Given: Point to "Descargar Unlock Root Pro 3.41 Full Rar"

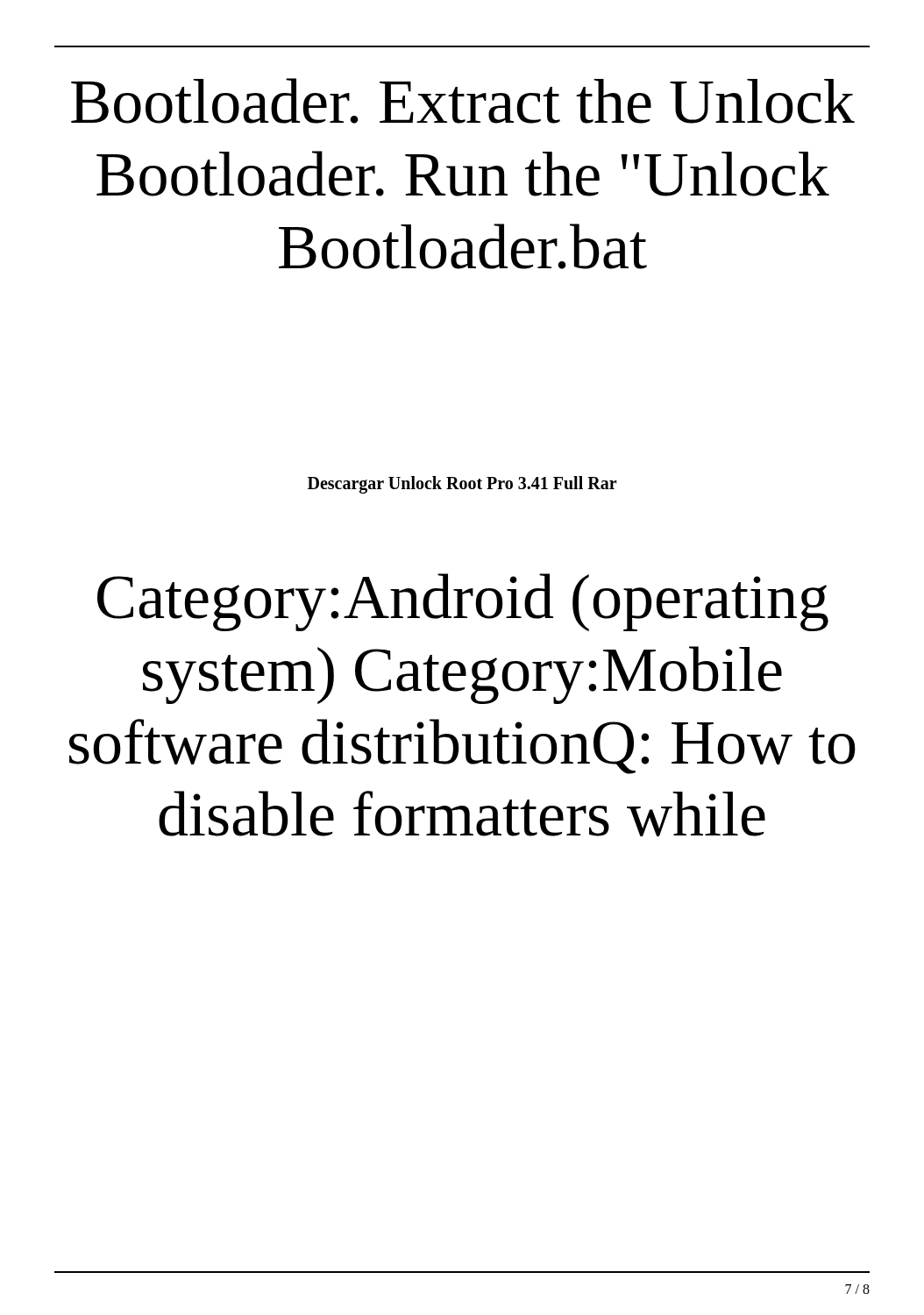Looking at the screenshot, I should [x=462, y=483].
